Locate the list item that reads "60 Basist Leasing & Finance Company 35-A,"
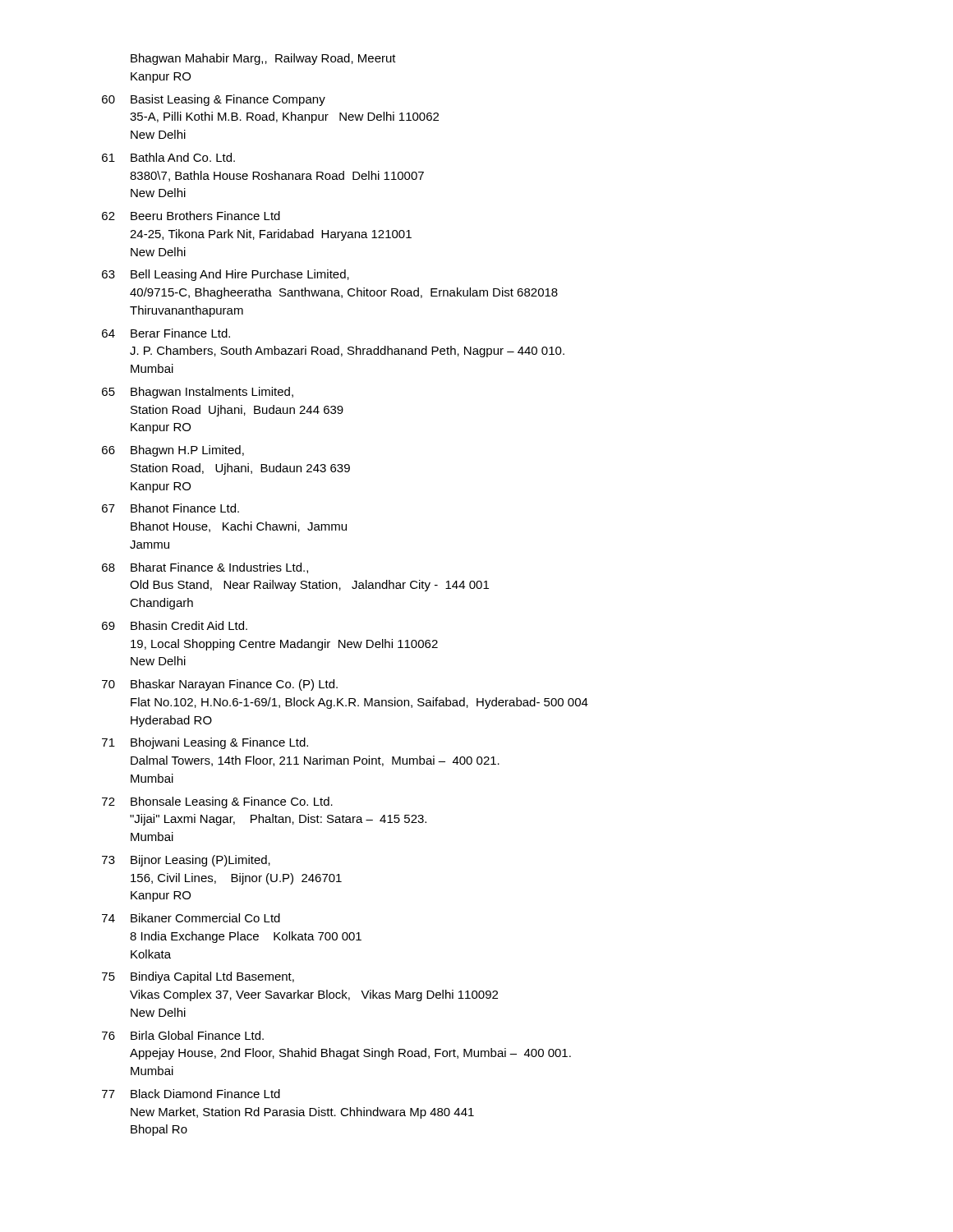The height and width of the screenshot is (1232, 953). pos(214,100)
